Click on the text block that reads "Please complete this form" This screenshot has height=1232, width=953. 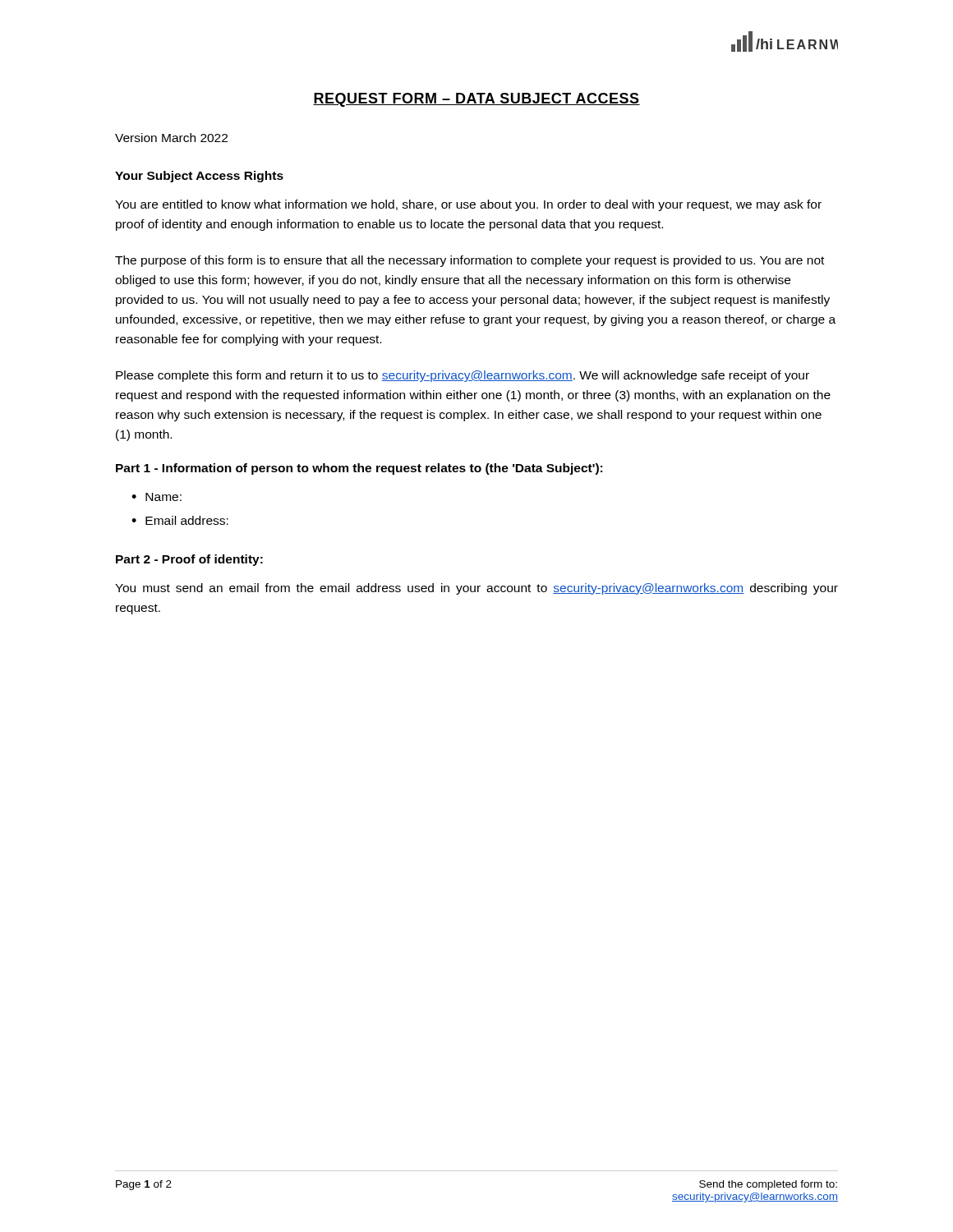(x=473, y=405)
